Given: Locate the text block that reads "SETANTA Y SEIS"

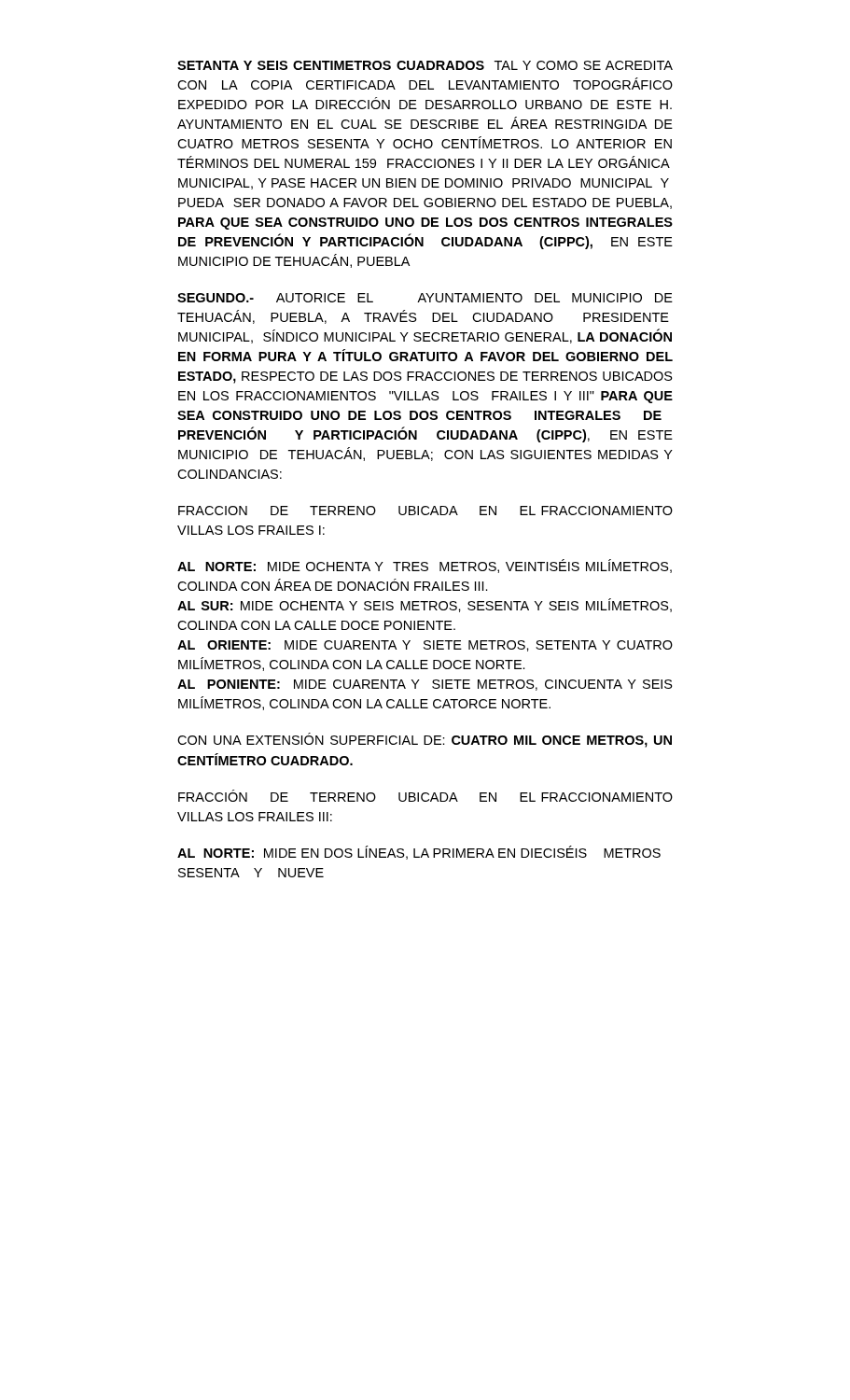Looking at the screenshot, I should pyautogui.click(x=425, y=163).
